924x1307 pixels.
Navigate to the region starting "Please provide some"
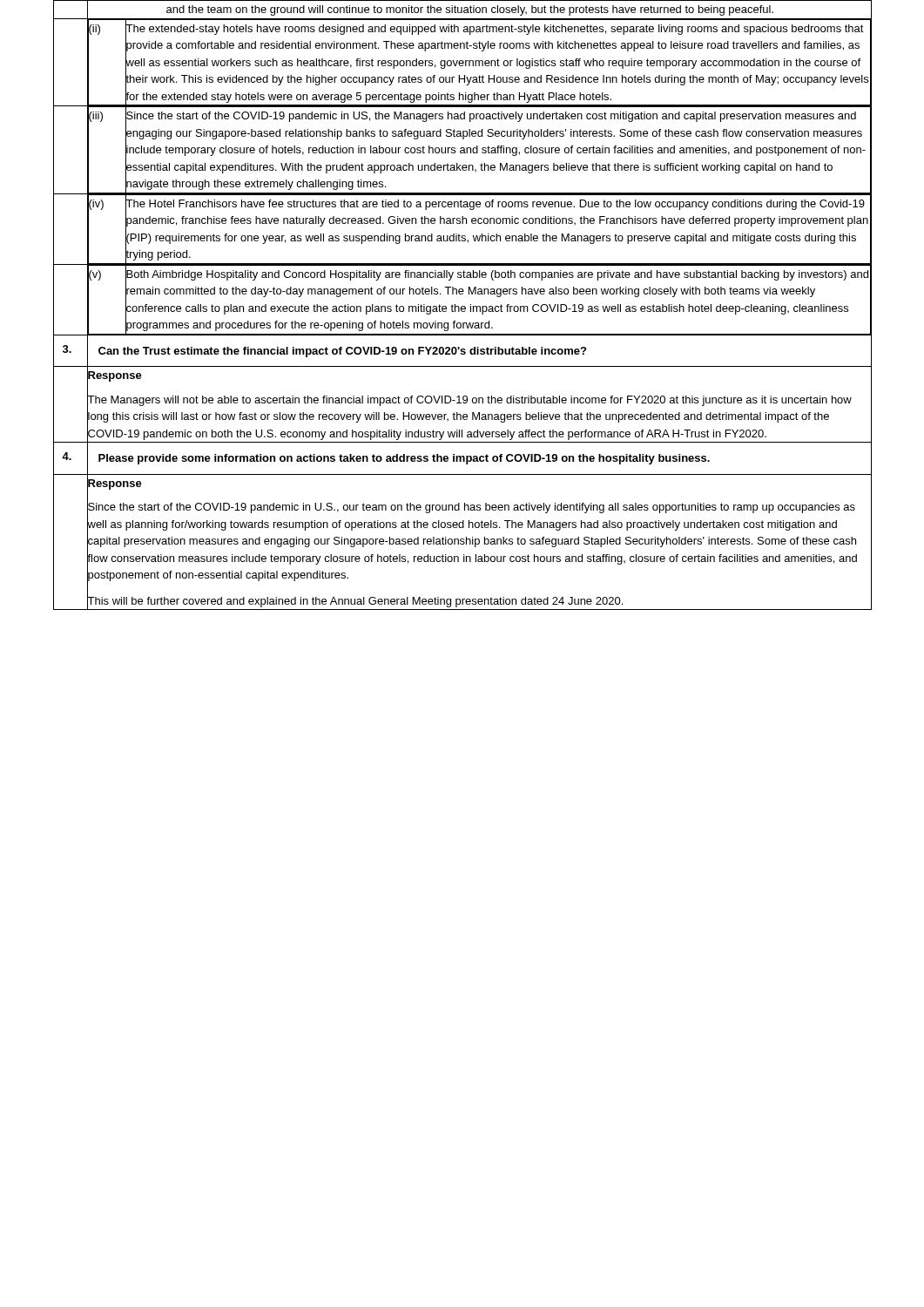point(404,458)
